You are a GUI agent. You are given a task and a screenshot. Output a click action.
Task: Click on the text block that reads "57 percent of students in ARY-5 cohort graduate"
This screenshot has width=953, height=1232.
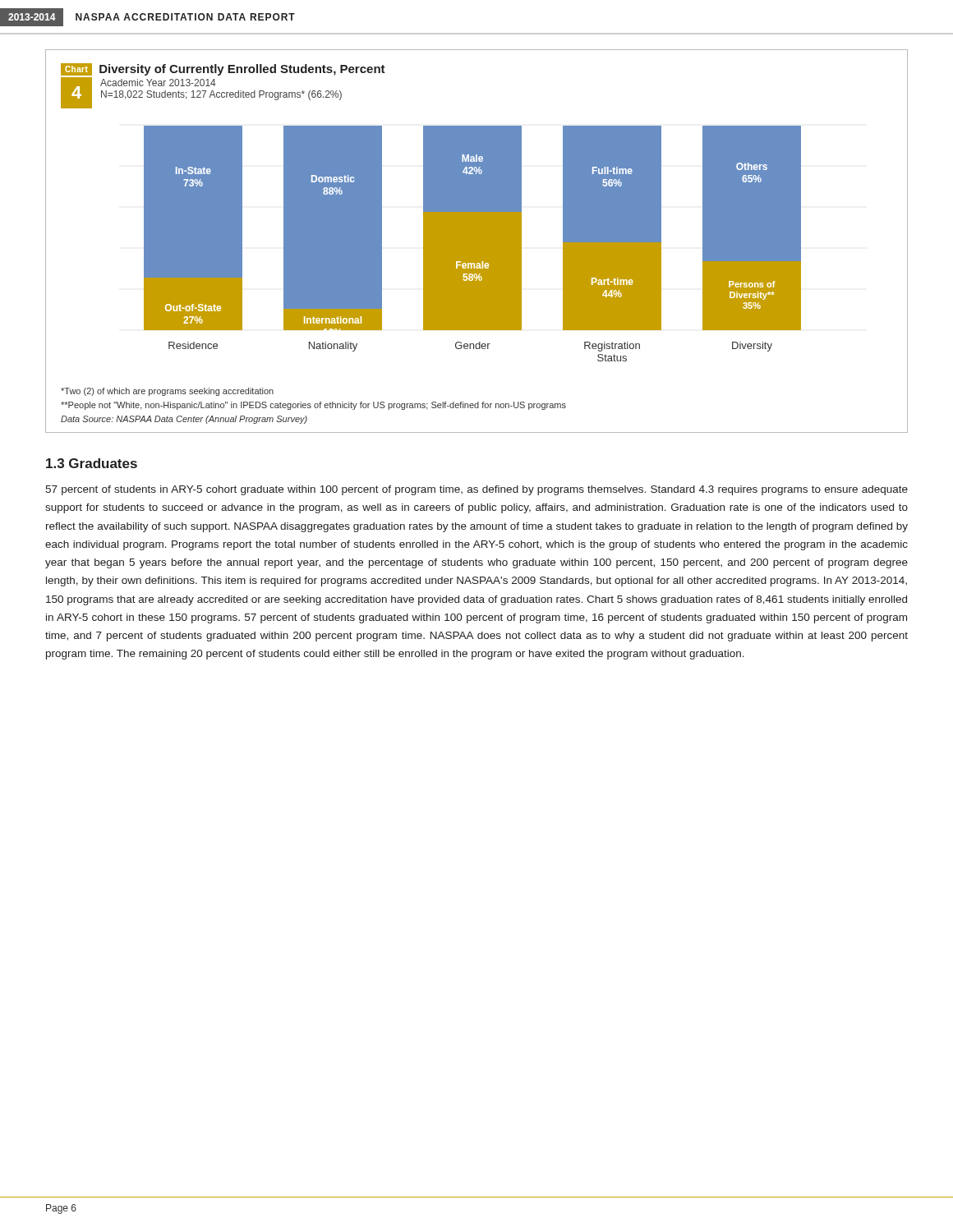point(476,571)
